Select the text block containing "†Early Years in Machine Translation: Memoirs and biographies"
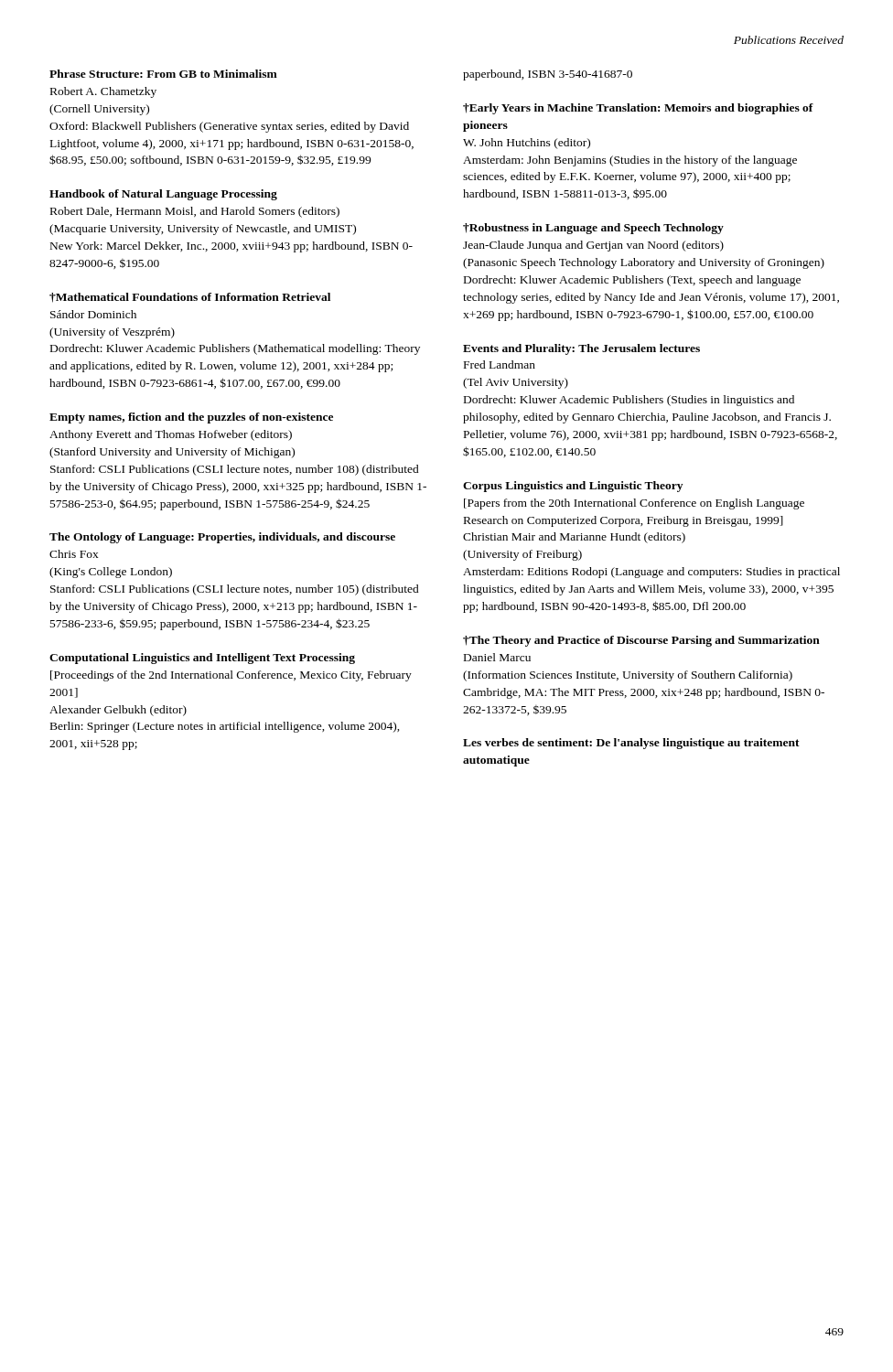Viewport: 893px width, 1372px height. tap(653, 151)
